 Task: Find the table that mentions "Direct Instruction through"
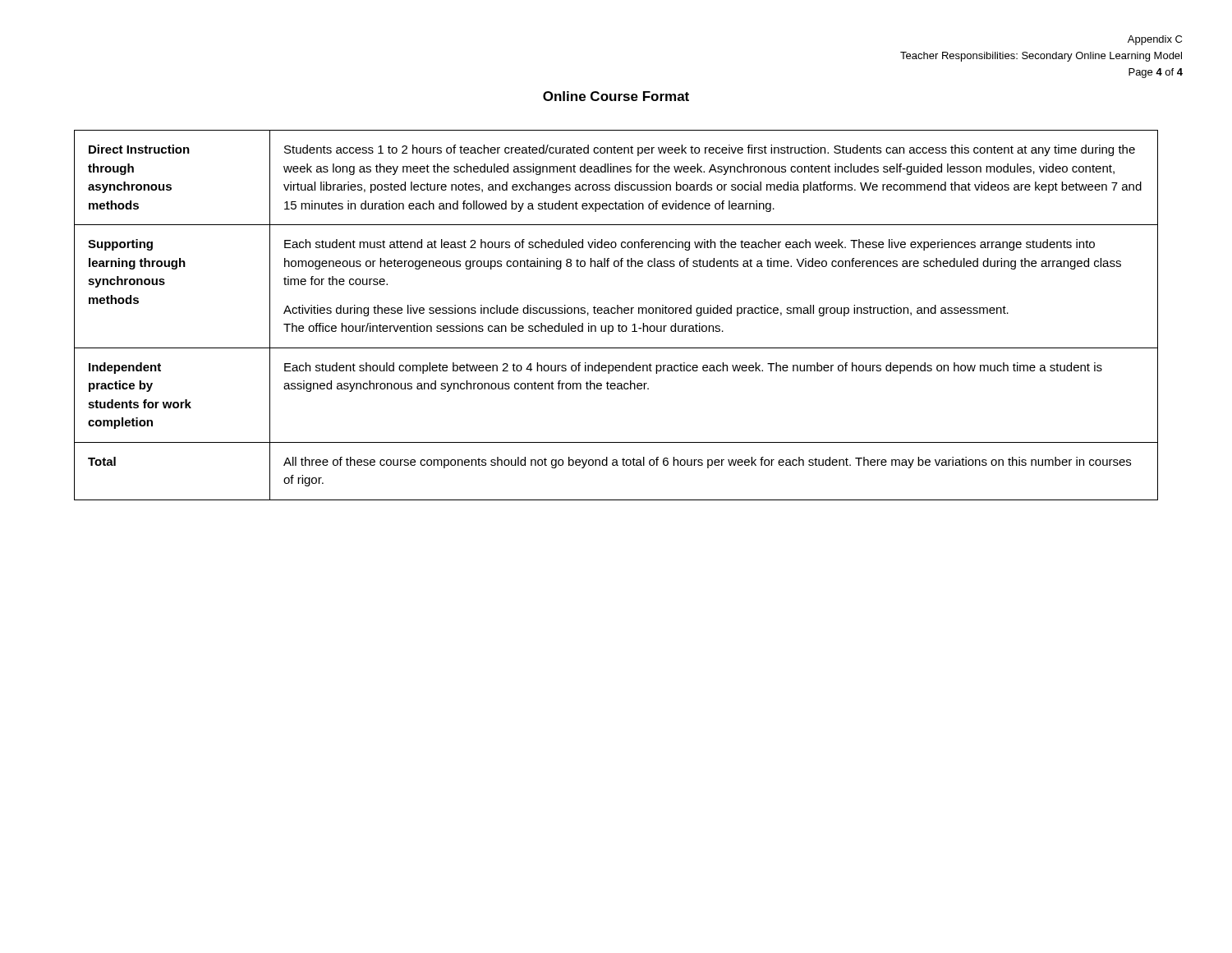coord(616,315)
